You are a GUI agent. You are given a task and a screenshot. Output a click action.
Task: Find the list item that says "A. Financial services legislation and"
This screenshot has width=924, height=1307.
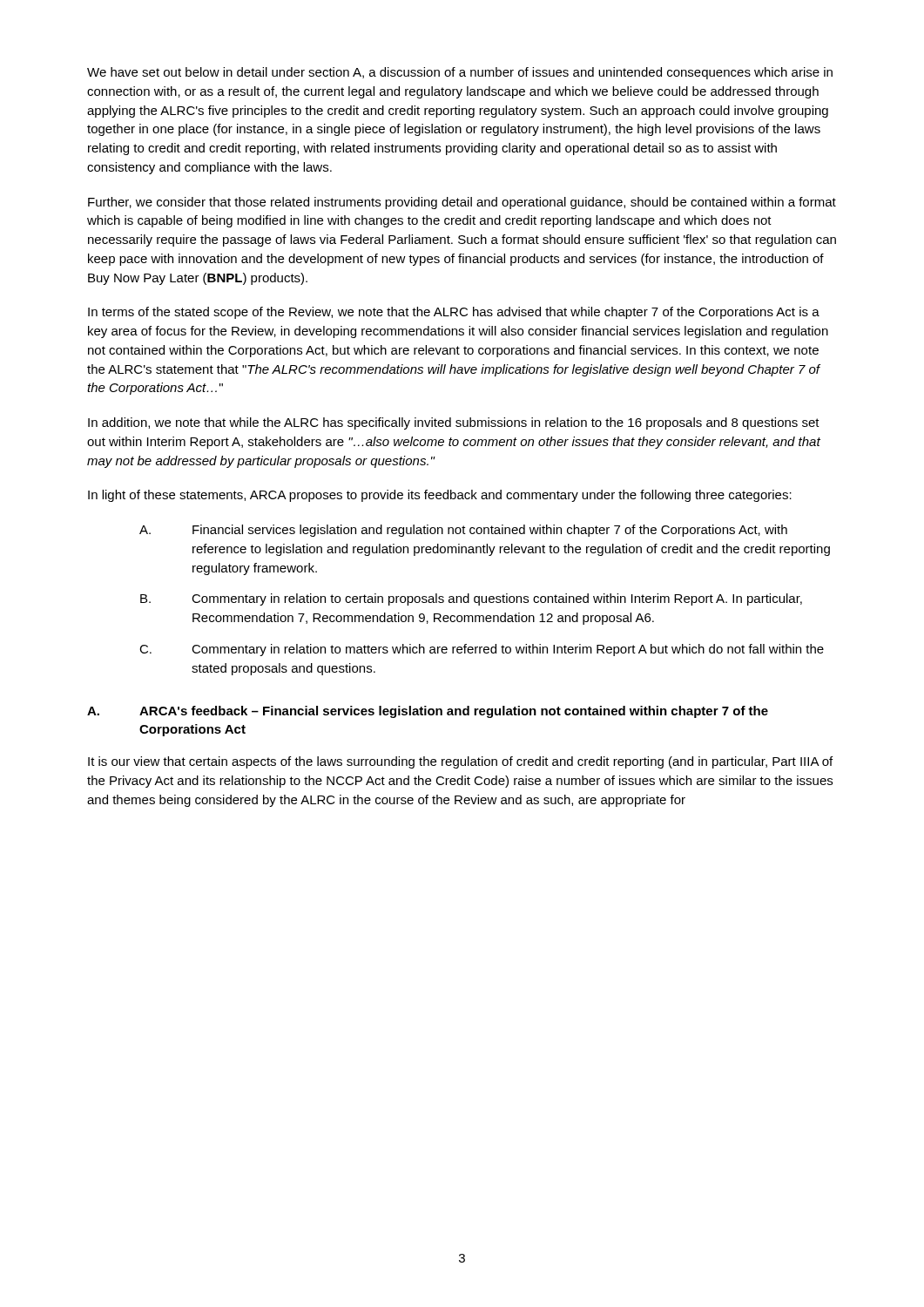click(462, 549)
